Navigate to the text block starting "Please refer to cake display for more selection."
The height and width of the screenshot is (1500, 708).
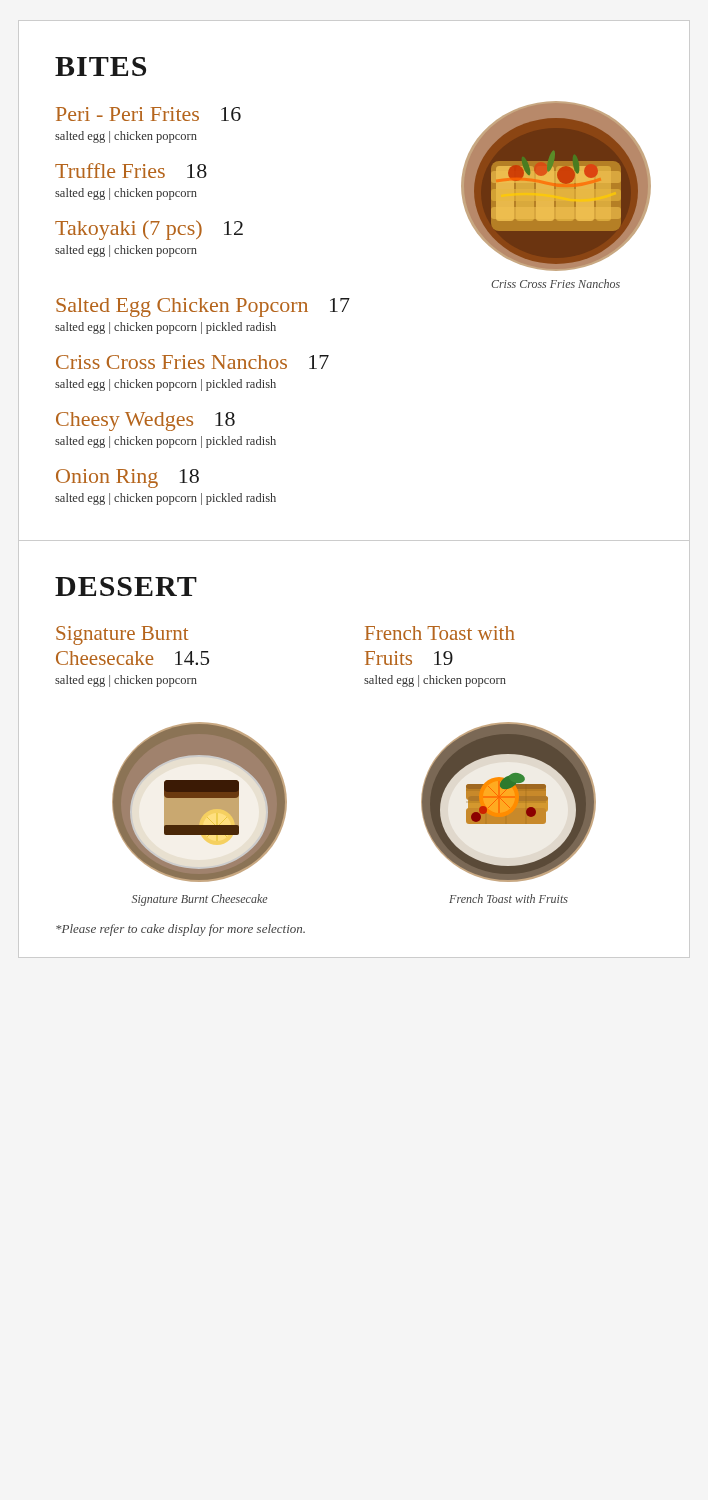click(x=180, y=930)
